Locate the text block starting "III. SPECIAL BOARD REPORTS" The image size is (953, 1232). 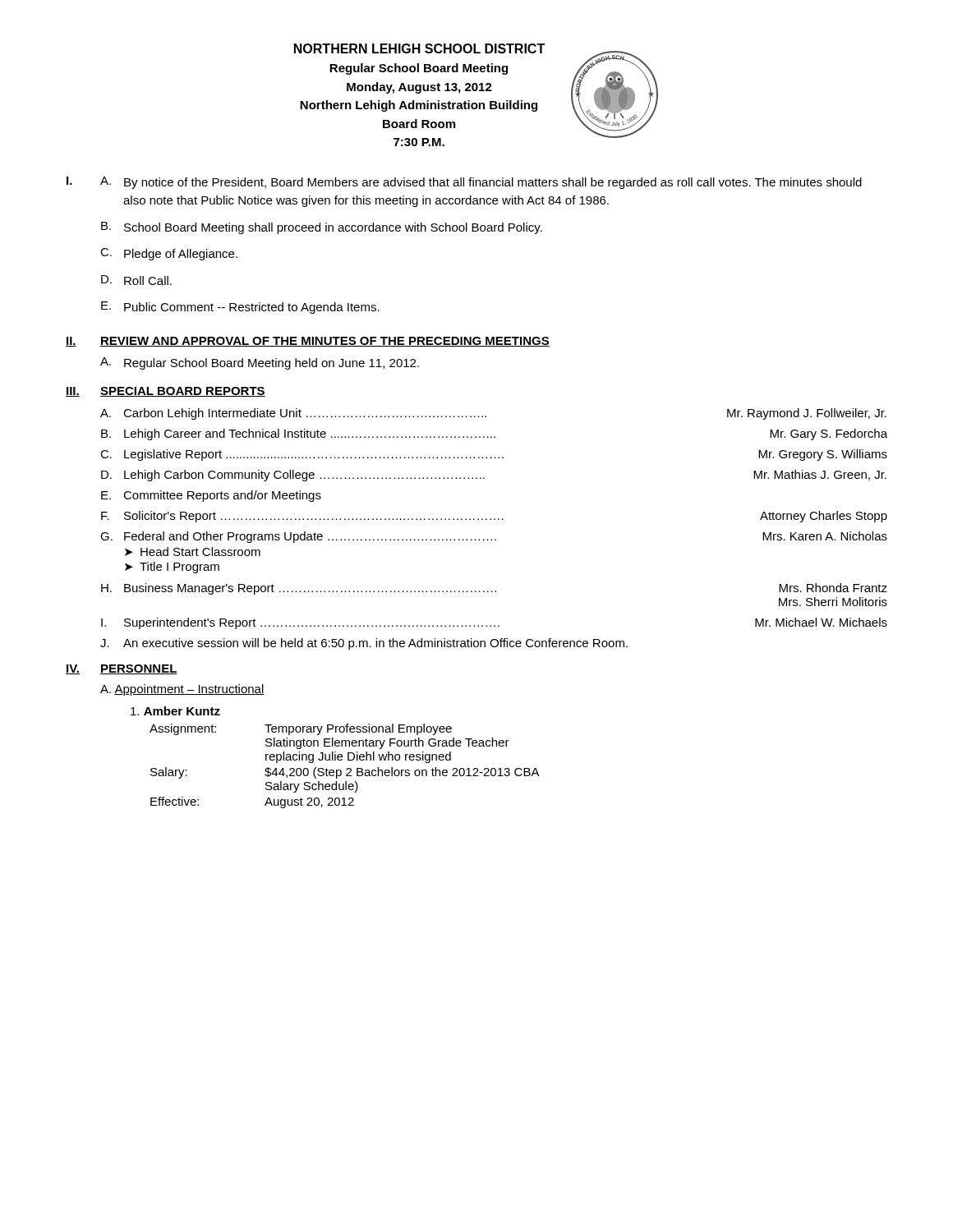click(165, 391)
